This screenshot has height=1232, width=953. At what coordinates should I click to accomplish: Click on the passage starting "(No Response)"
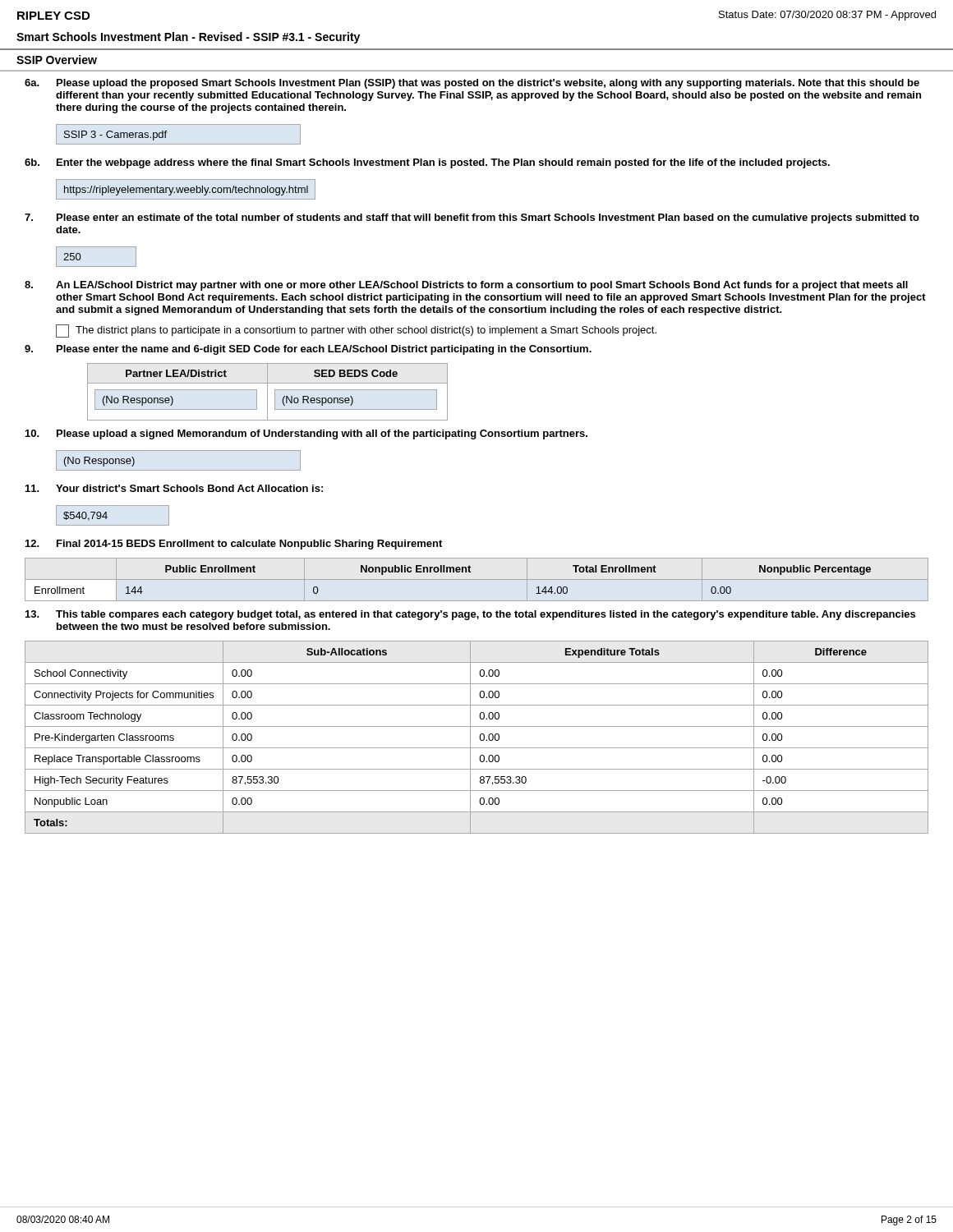(x=178, y=460)
